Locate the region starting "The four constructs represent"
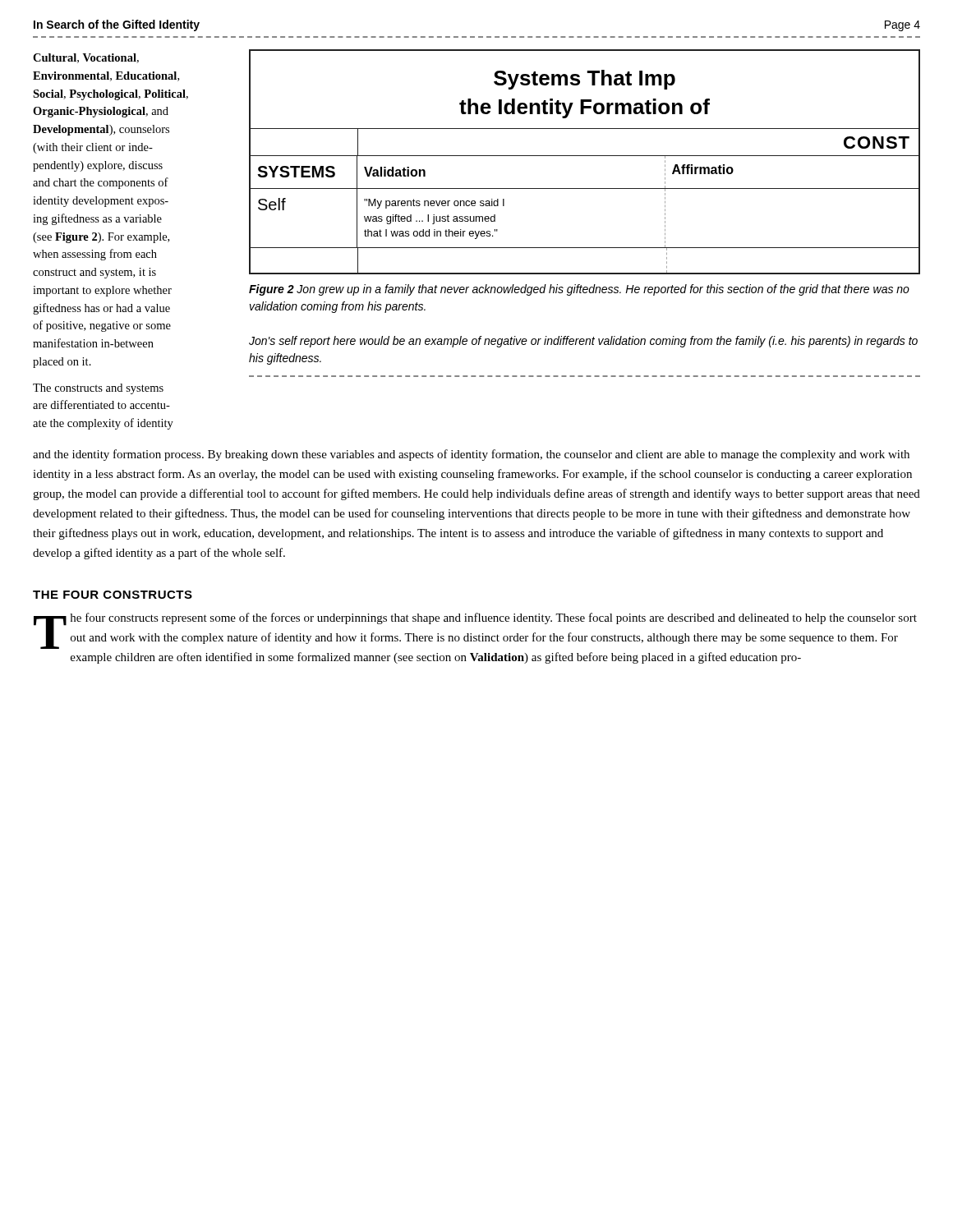The height and width of the screenshot is (1232, 953). pyautogui.click(x=475, y=636)
